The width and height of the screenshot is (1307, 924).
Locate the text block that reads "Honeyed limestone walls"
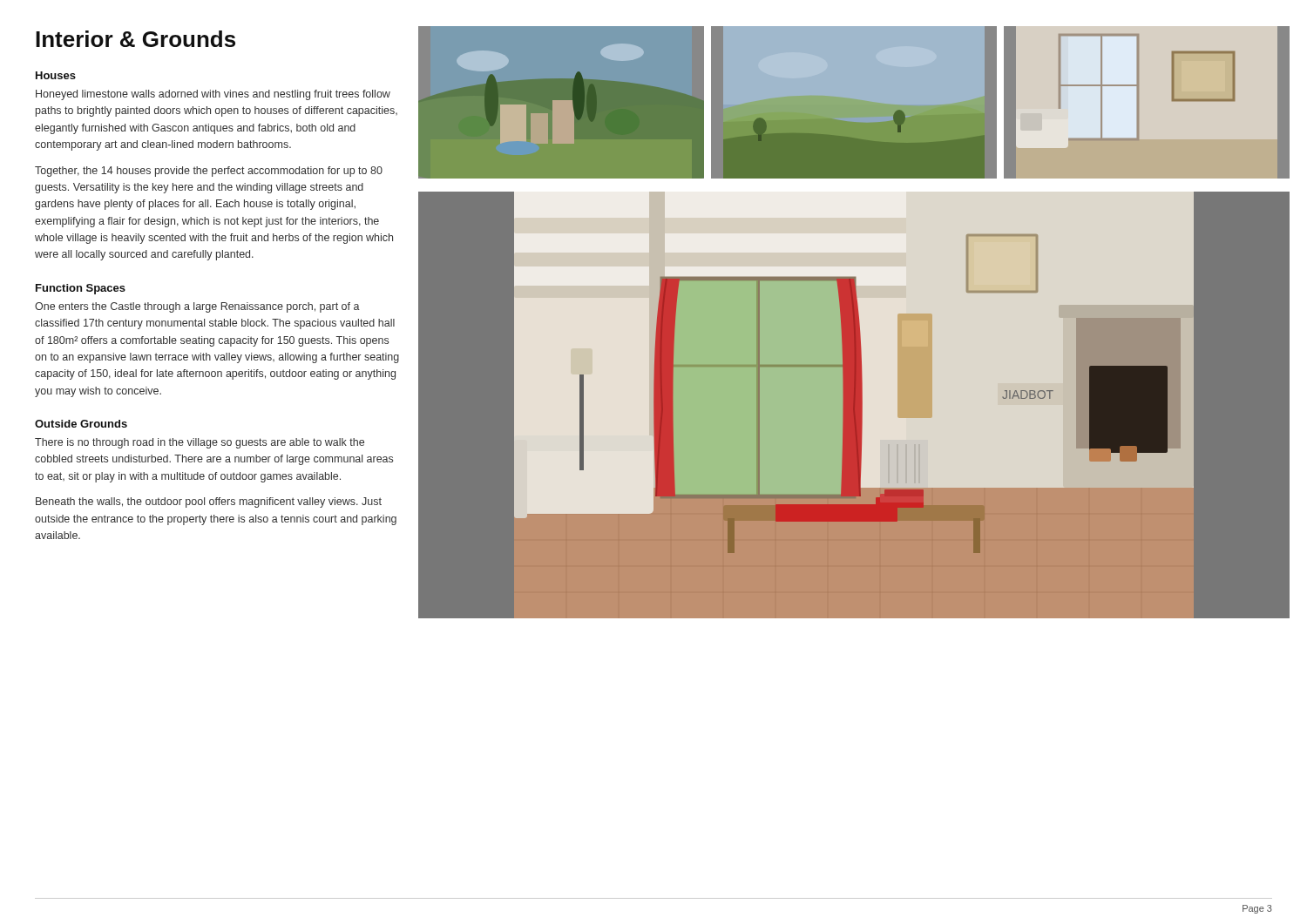point(216,119)
